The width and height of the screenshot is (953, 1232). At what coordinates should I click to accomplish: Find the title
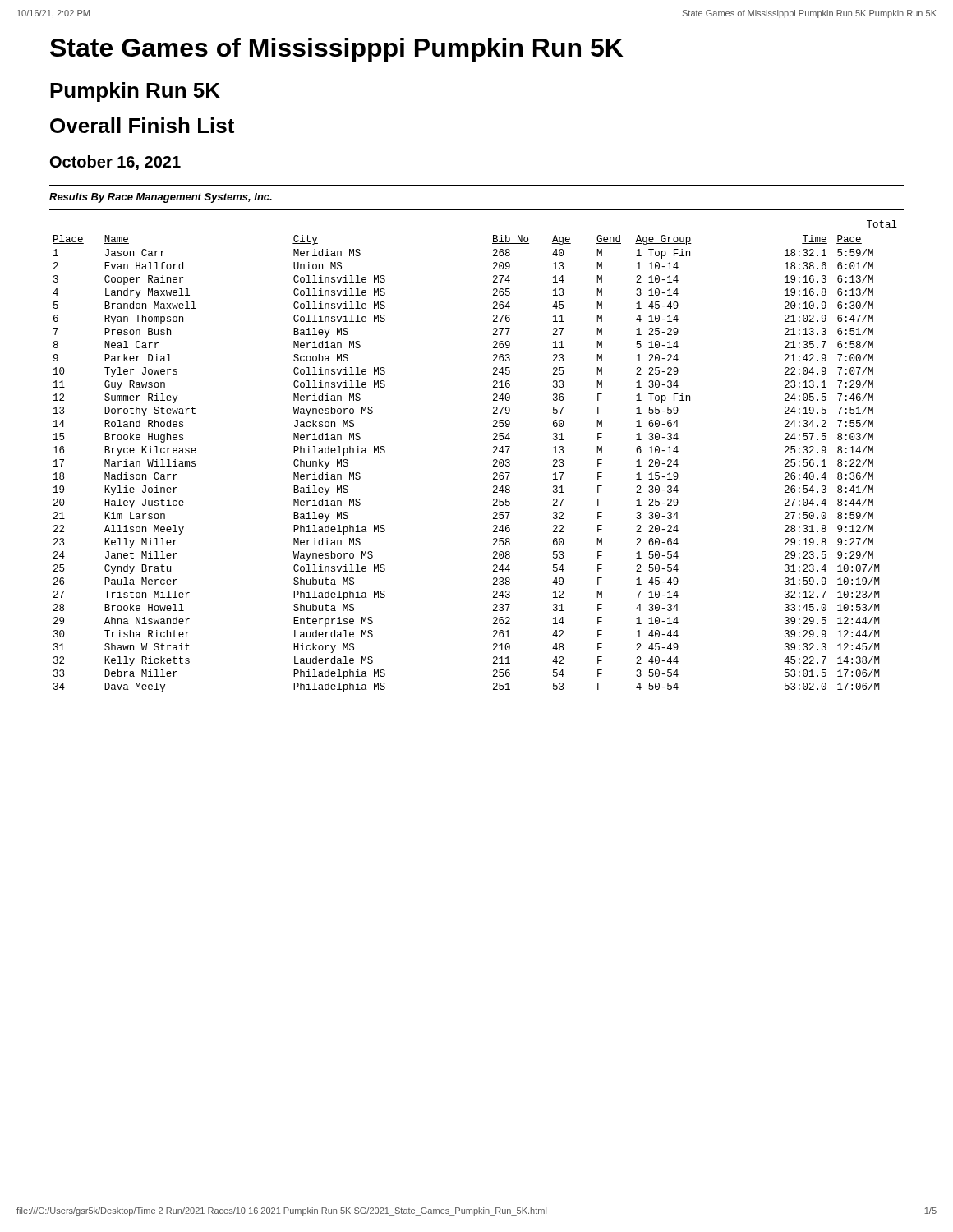tap(336, 48)
